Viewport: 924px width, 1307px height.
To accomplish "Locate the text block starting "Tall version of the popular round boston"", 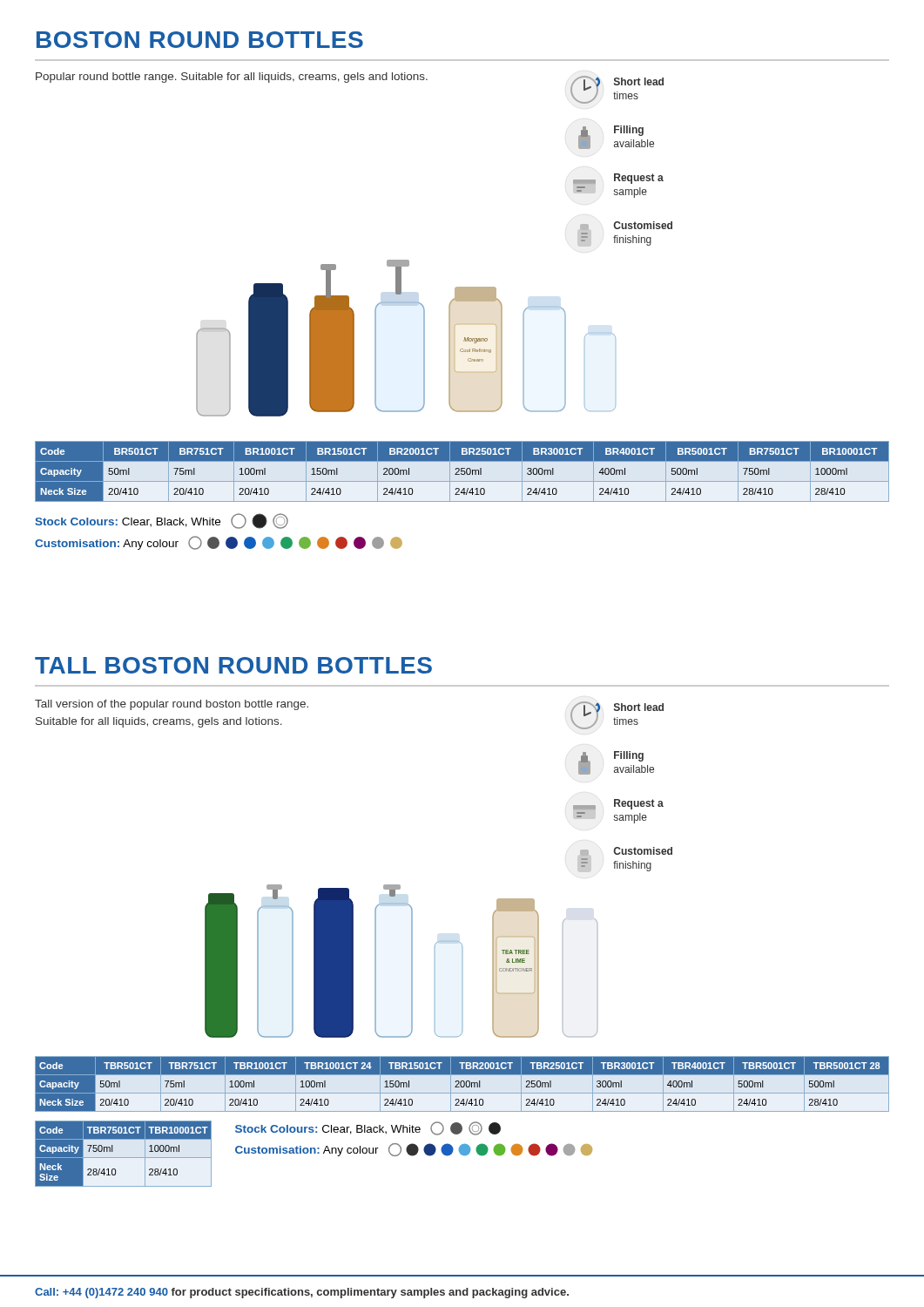I will [x=172, y=712].
